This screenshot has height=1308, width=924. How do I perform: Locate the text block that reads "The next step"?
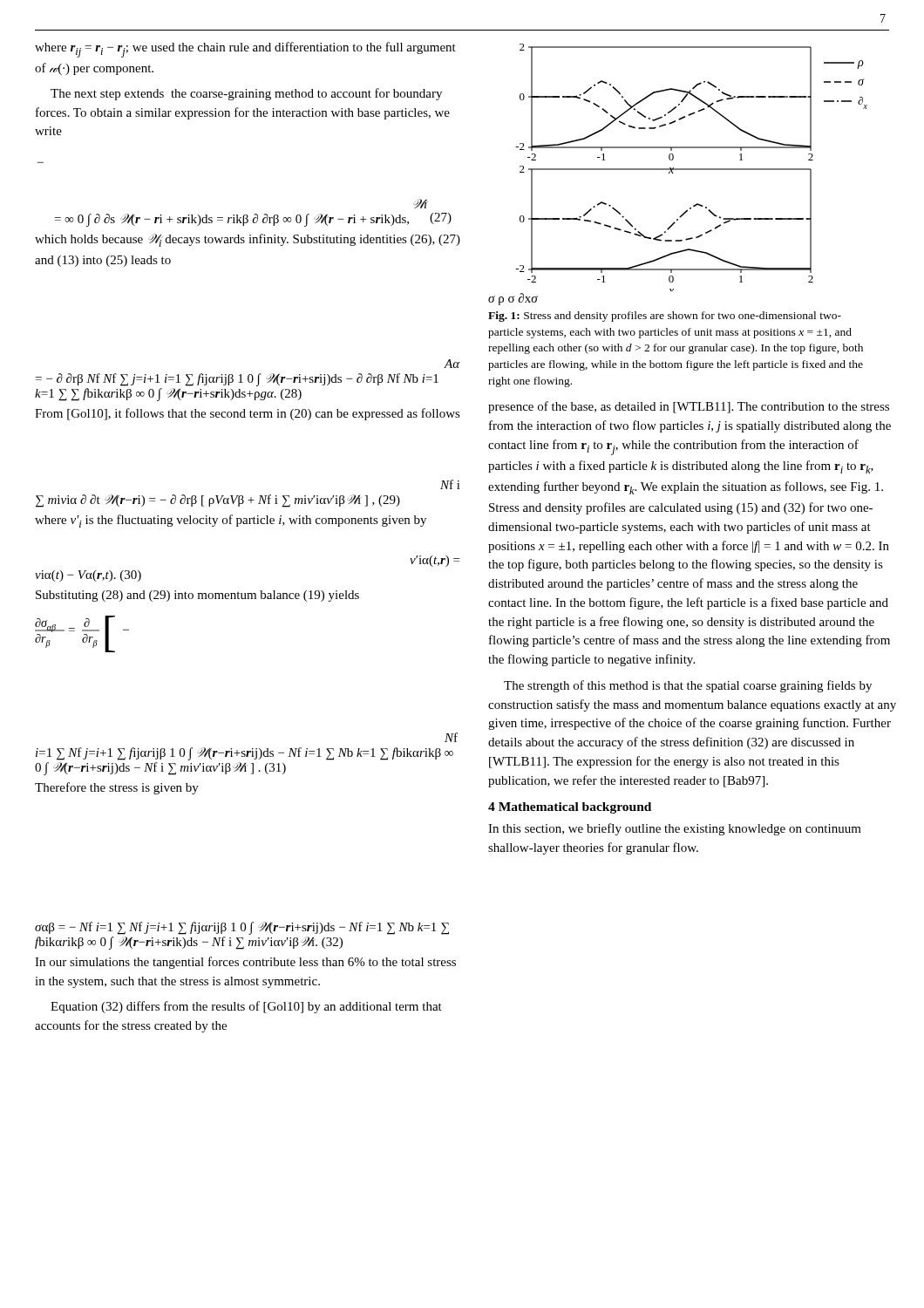[242, 112]
